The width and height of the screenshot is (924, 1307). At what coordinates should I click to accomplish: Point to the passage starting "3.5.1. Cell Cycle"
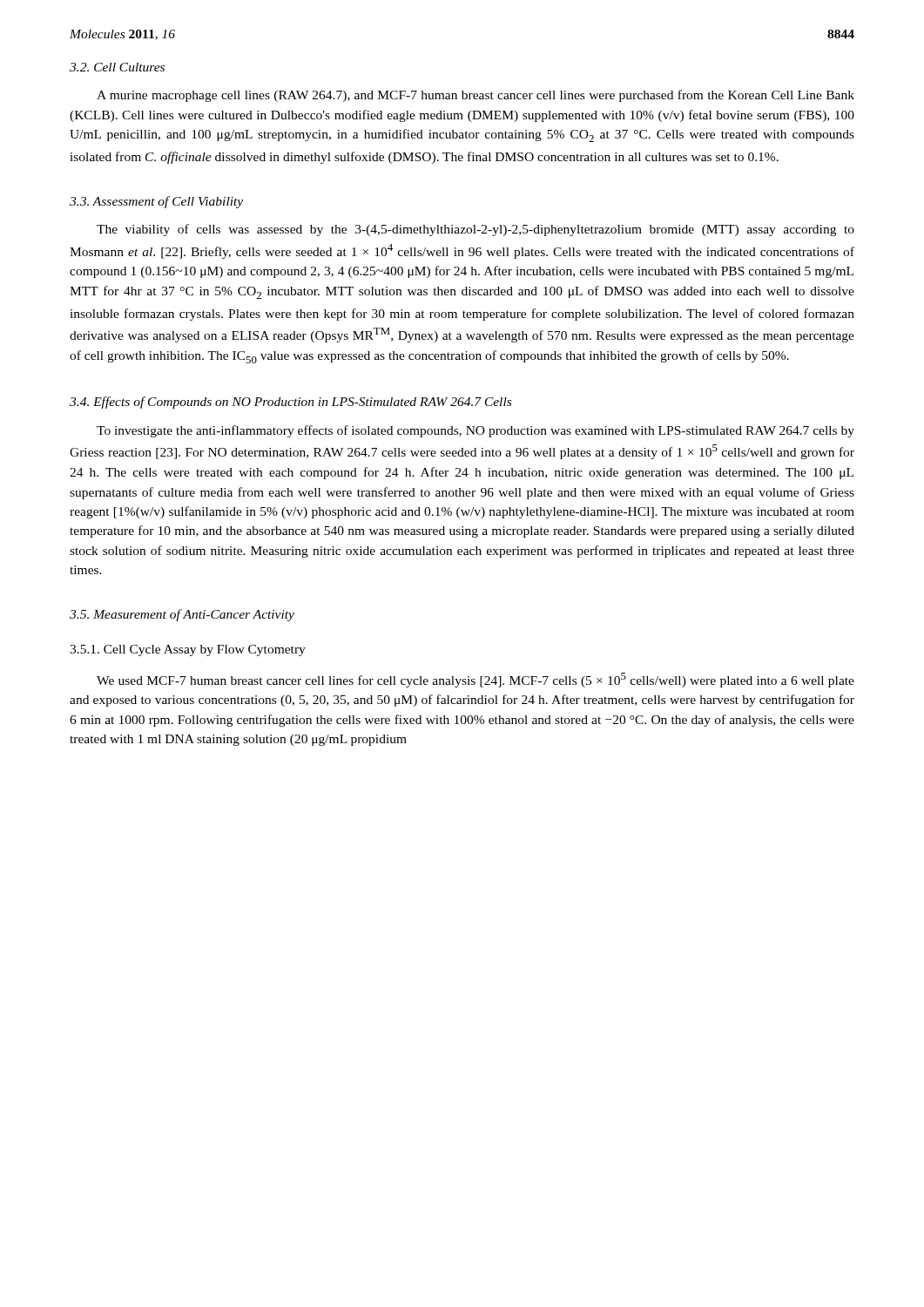(188, 649)
